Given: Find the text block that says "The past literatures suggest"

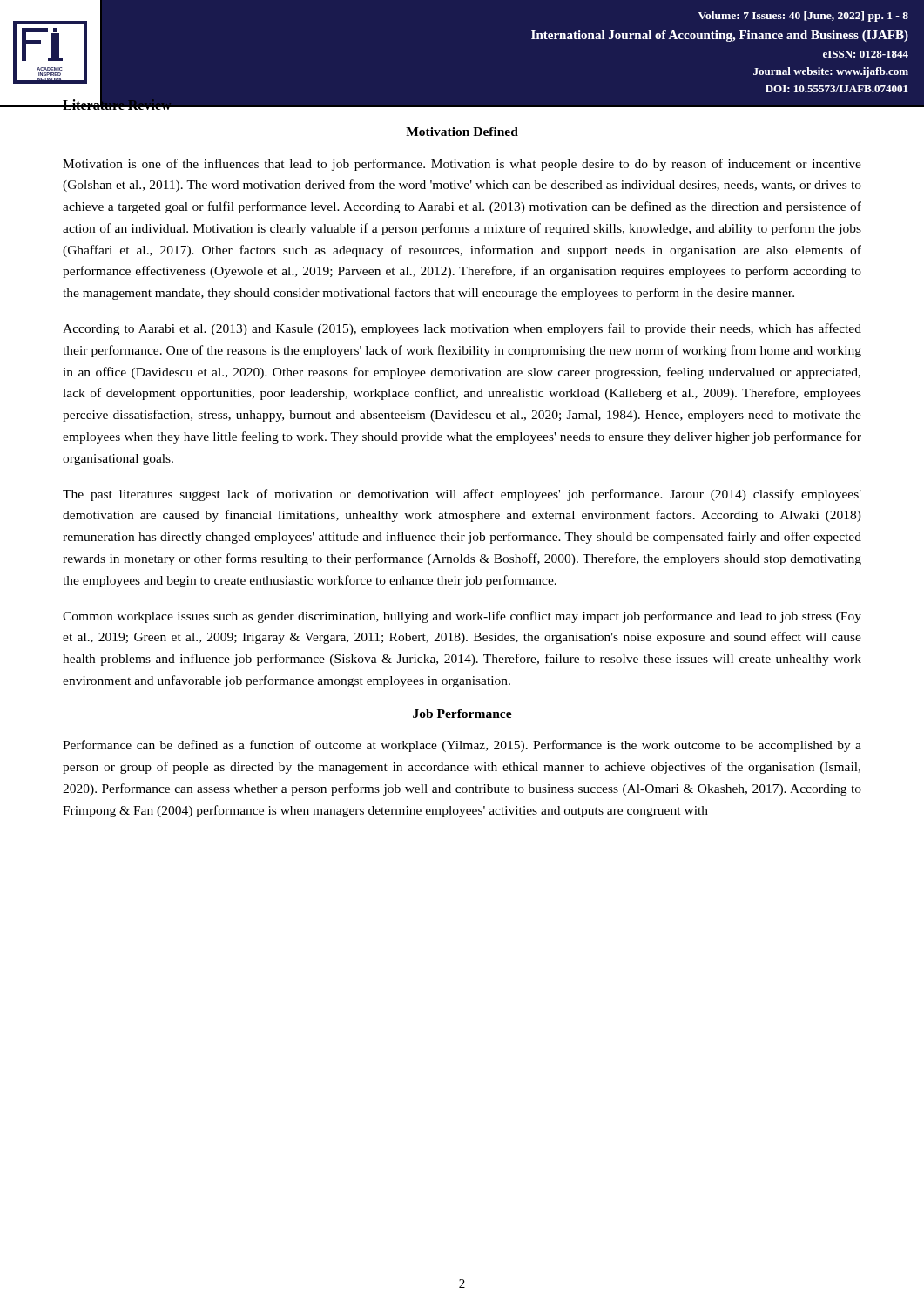Looking at the screenshot, I should click(462, 537).
